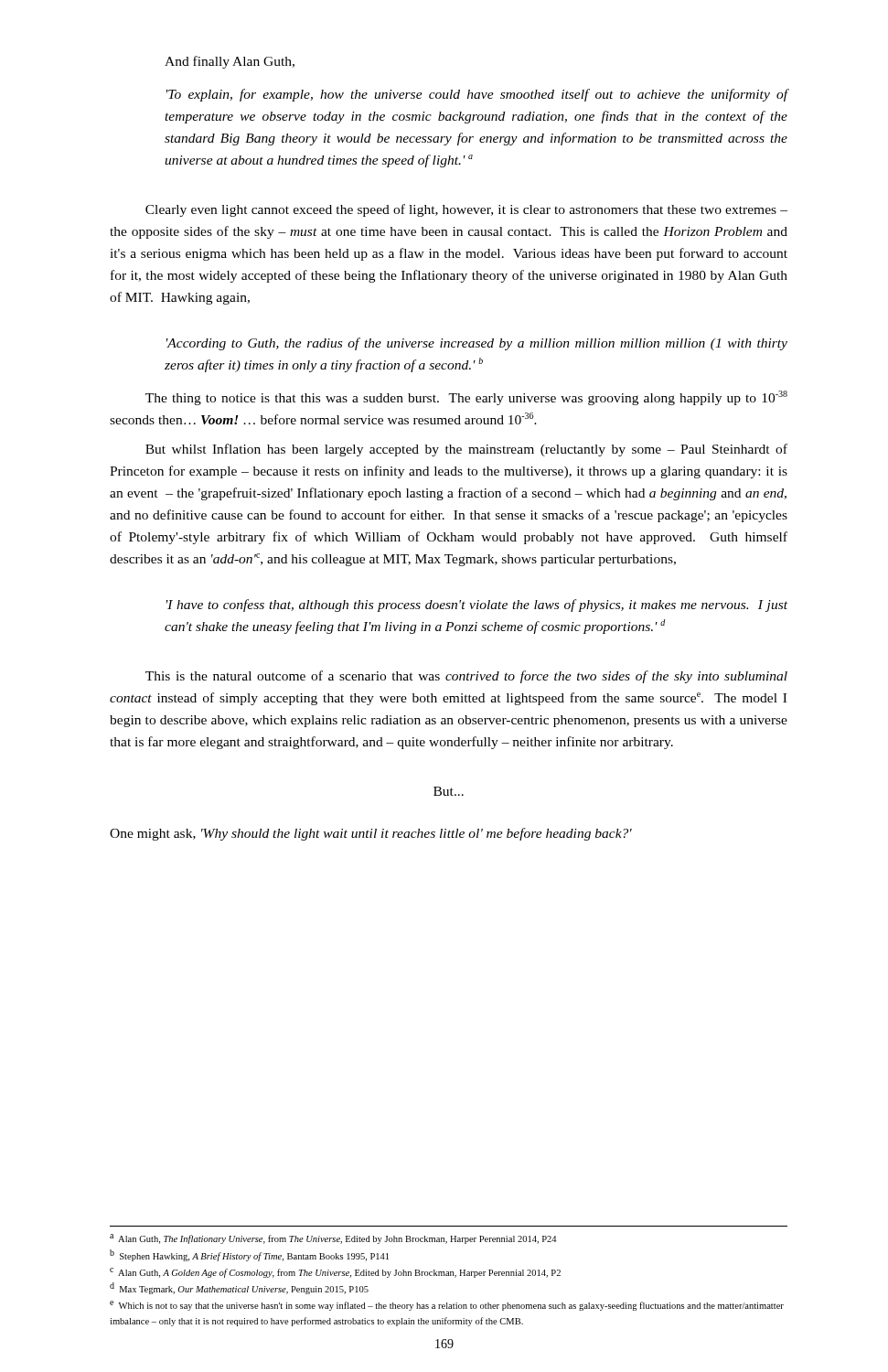Locate the text block starting "The thing to notice"
Screen dimensions: 1372x888
point(449,409)
